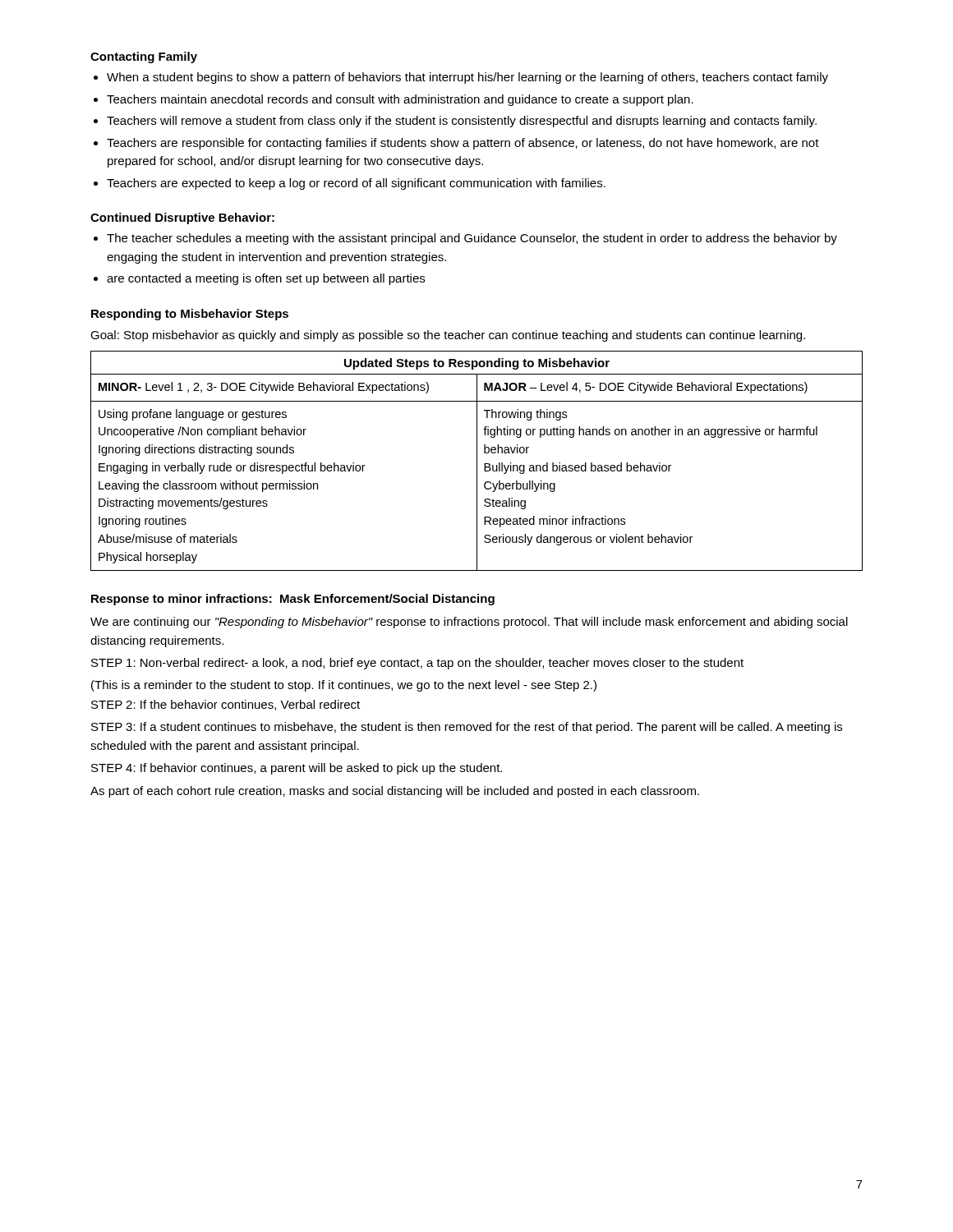Point to "Continued Disruptive Behavior:"

(183, 217)
